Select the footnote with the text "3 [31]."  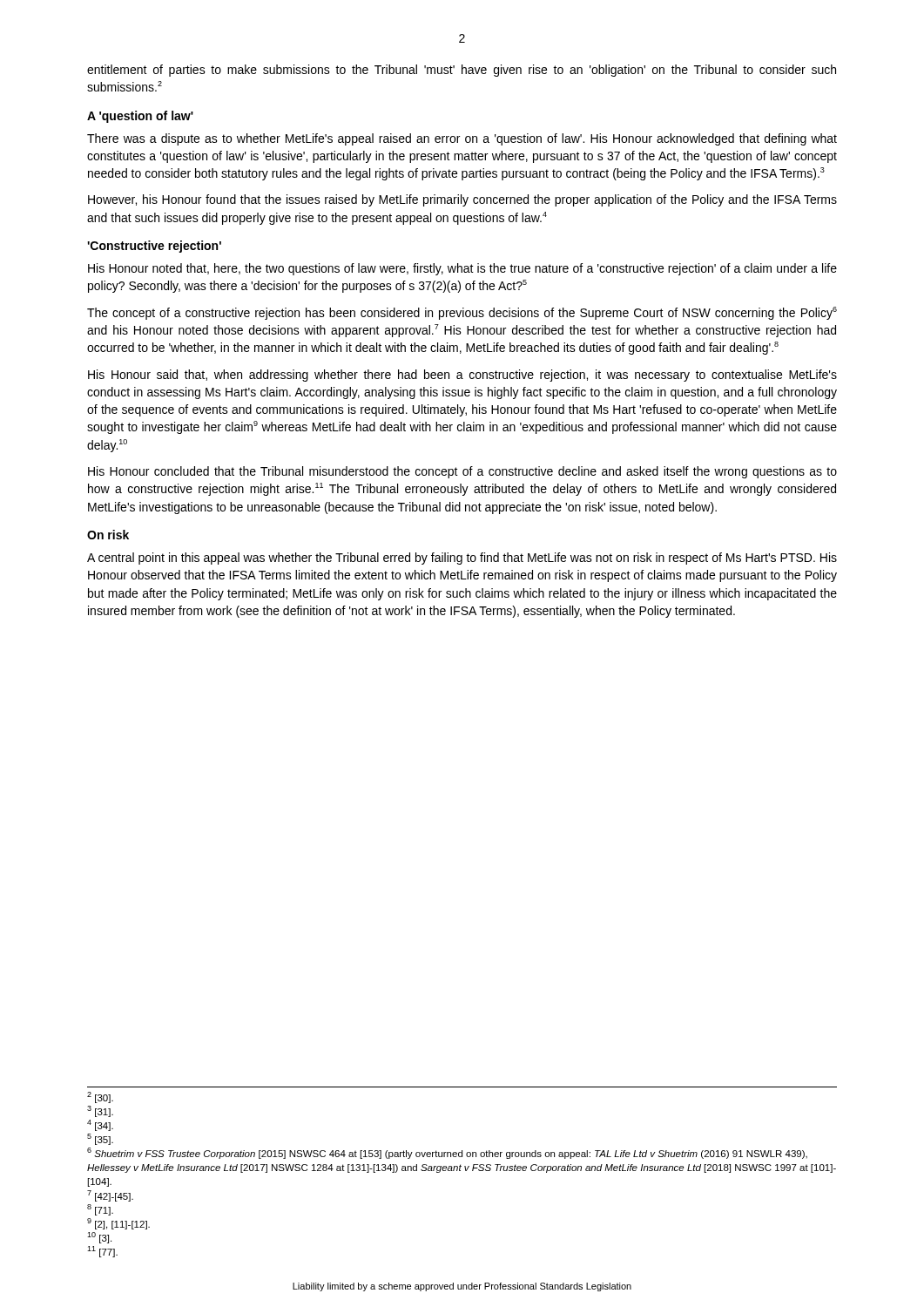100,1111
